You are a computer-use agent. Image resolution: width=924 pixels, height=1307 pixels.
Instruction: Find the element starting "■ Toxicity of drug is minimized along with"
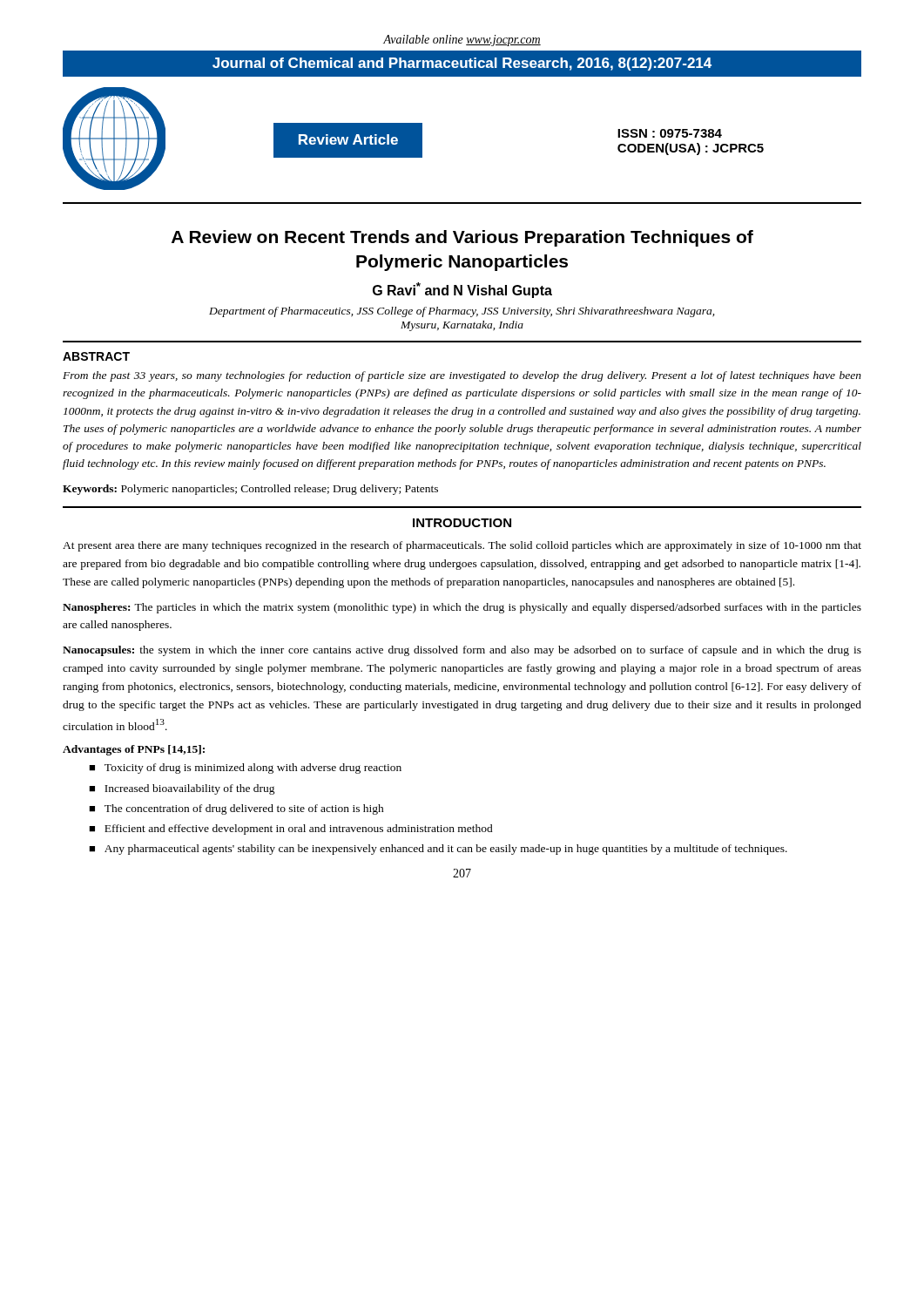pyautogui.click(x=245, y=768)
